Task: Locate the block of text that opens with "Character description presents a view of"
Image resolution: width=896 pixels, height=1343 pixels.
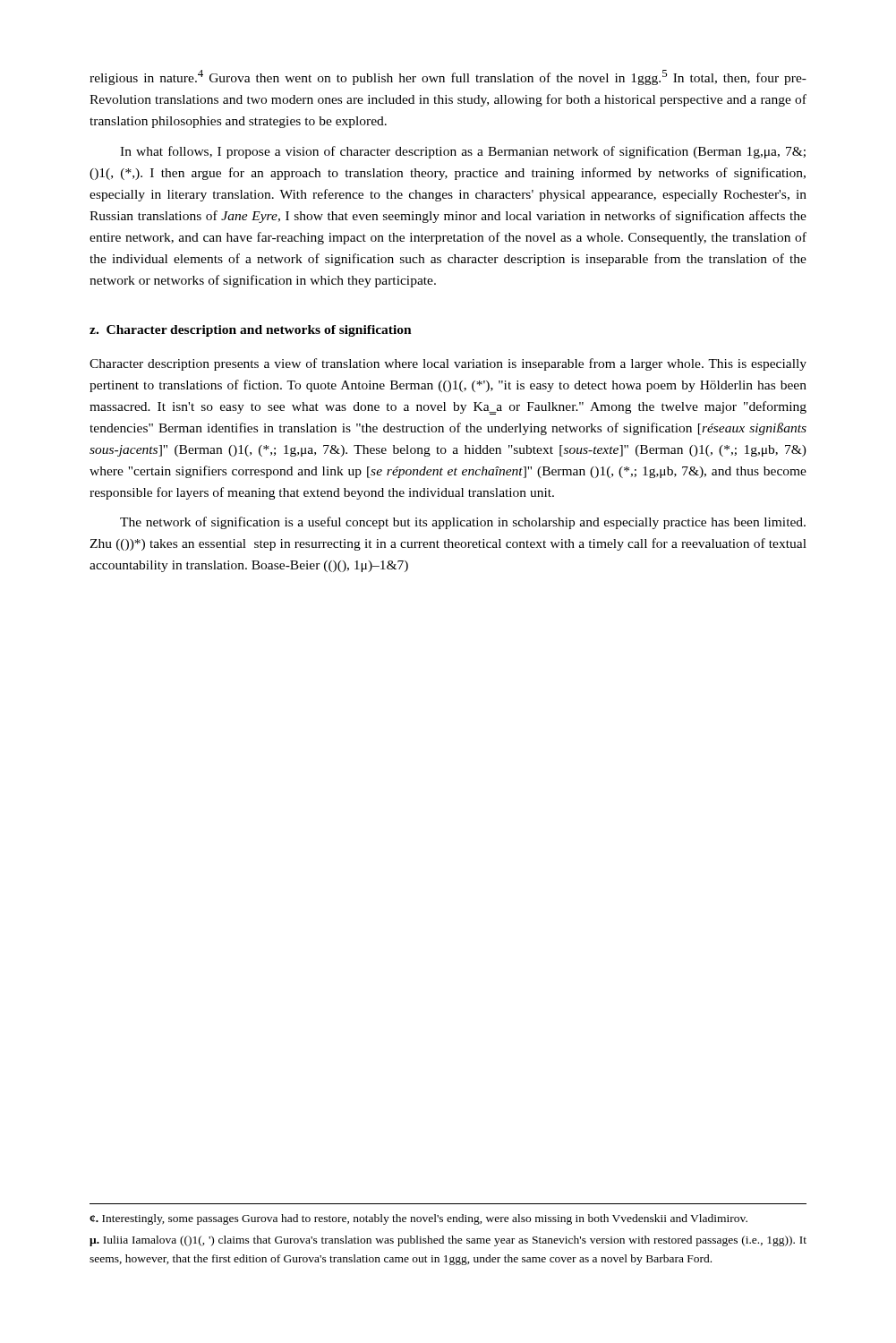Action: (x=448, y=464)
